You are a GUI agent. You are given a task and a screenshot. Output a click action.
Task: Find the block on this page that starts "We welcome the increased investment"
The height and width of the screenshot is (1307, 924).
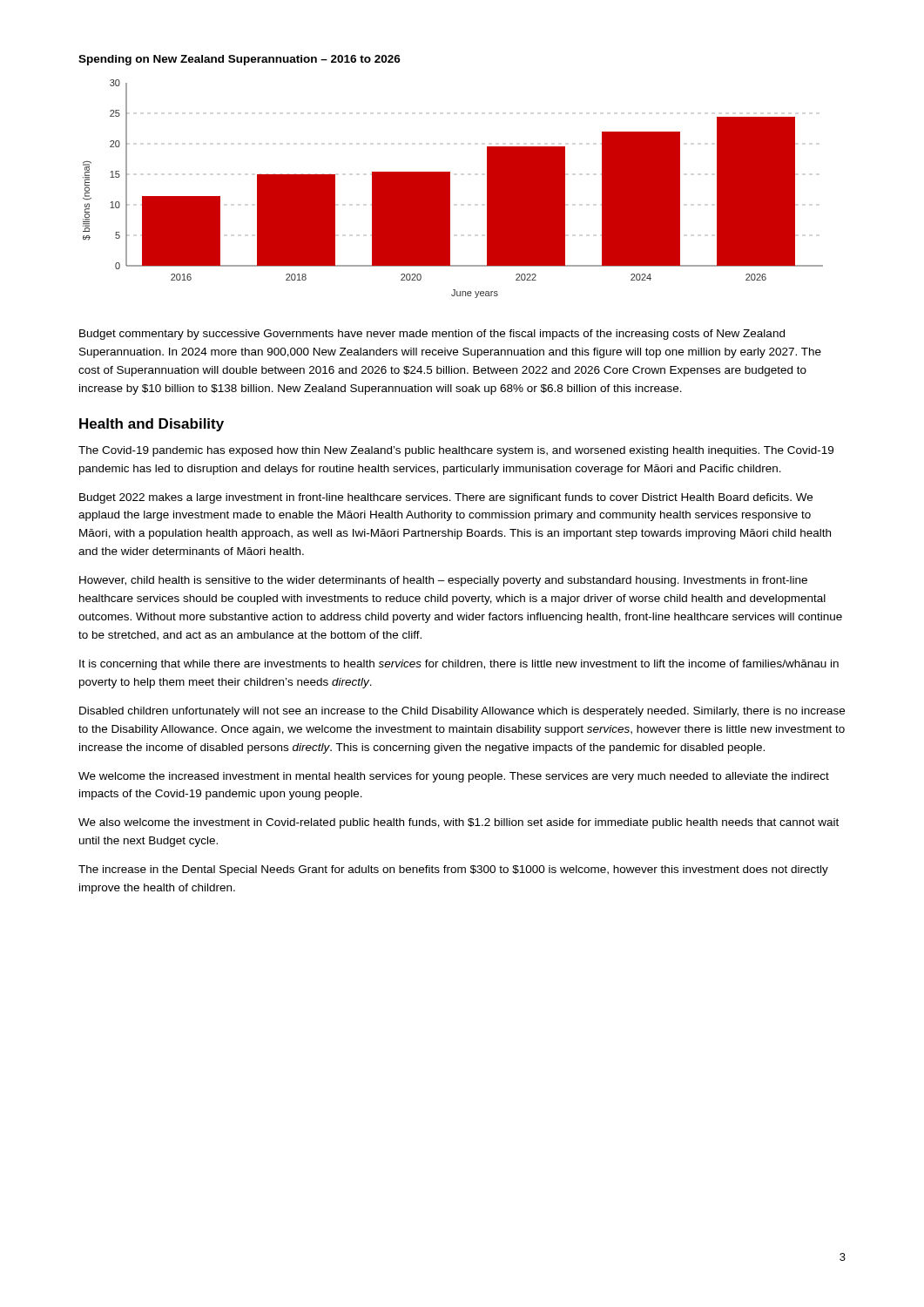click(x=454, y=785)
